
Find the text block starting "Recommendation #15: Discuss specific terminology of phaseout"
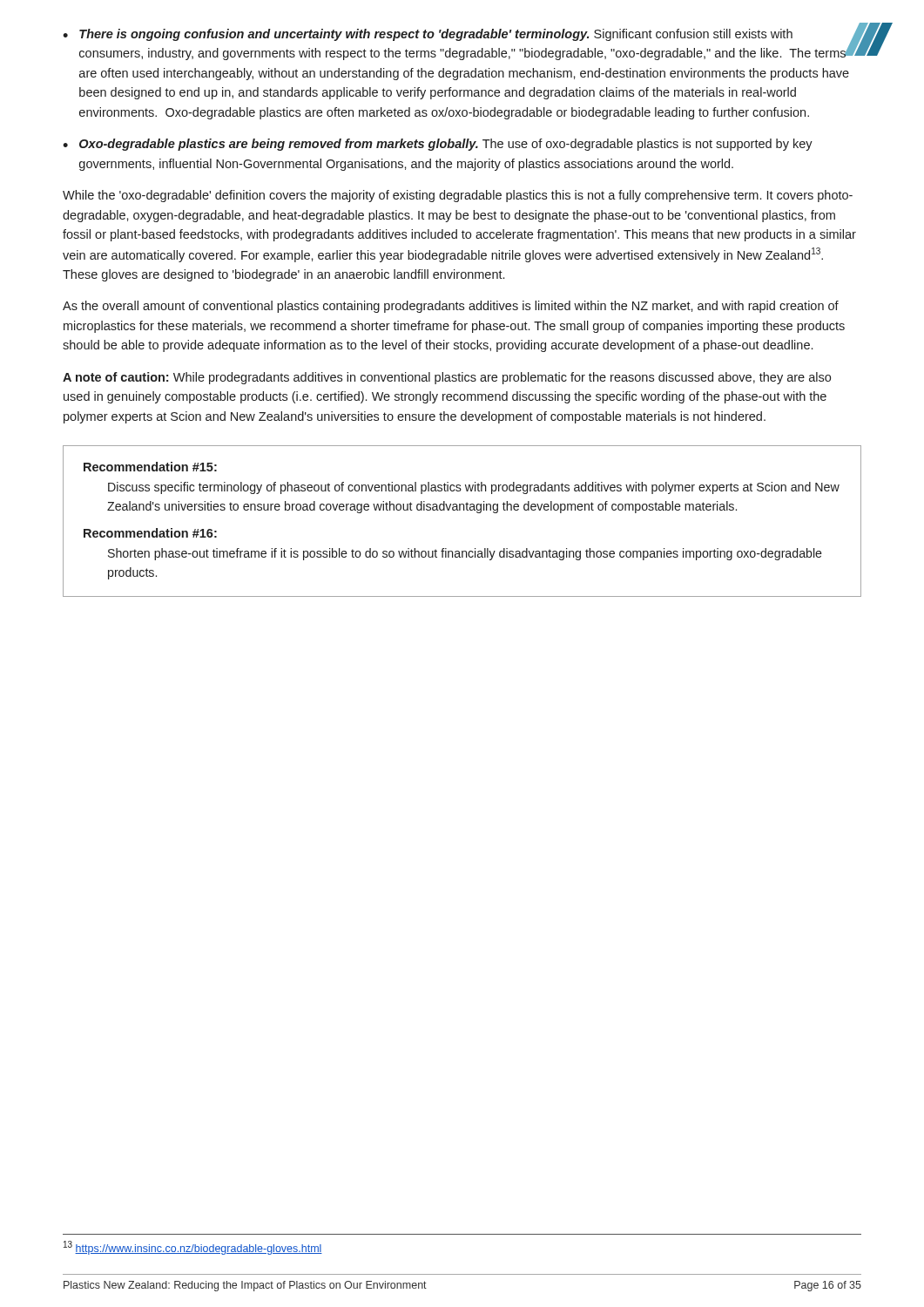[462, 521]
